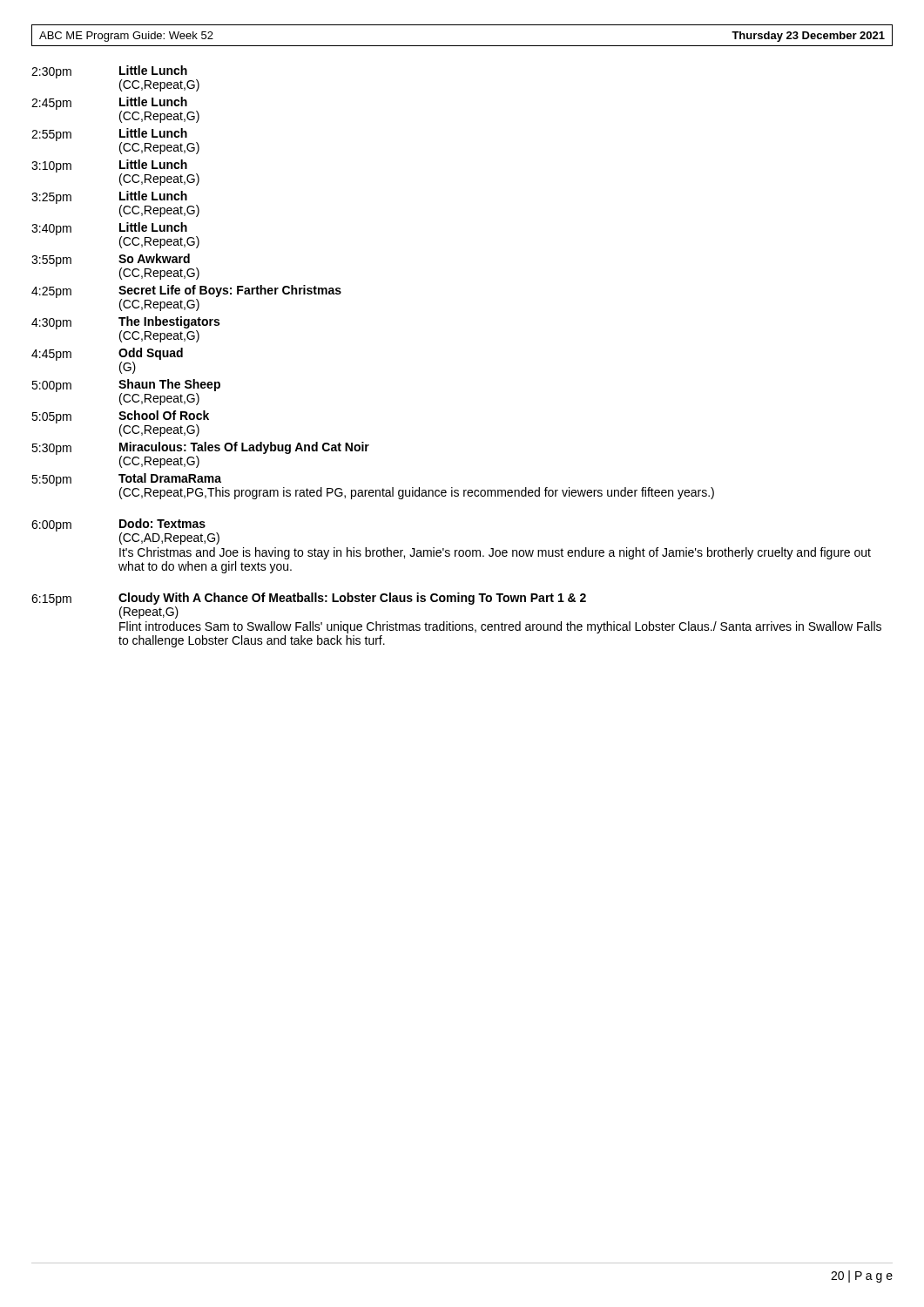Locate the element starting "6:15pm Cloudy With"
Image resolution: width=924 pixels, height=1307 pixels.
coord(462,619)
